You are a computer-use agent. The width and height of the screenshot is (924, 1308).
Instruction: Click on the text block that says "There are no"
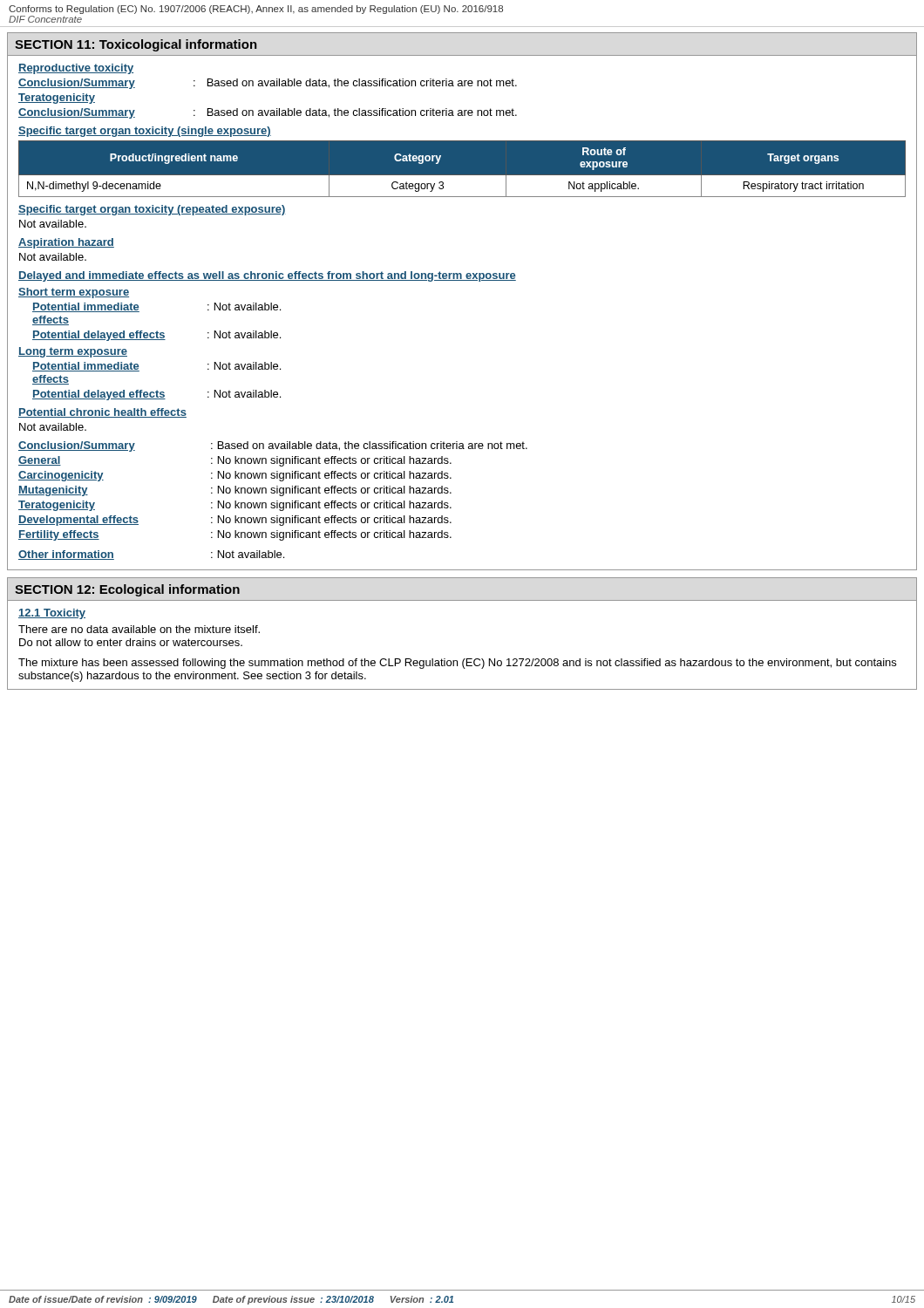(x=140, y=636)
